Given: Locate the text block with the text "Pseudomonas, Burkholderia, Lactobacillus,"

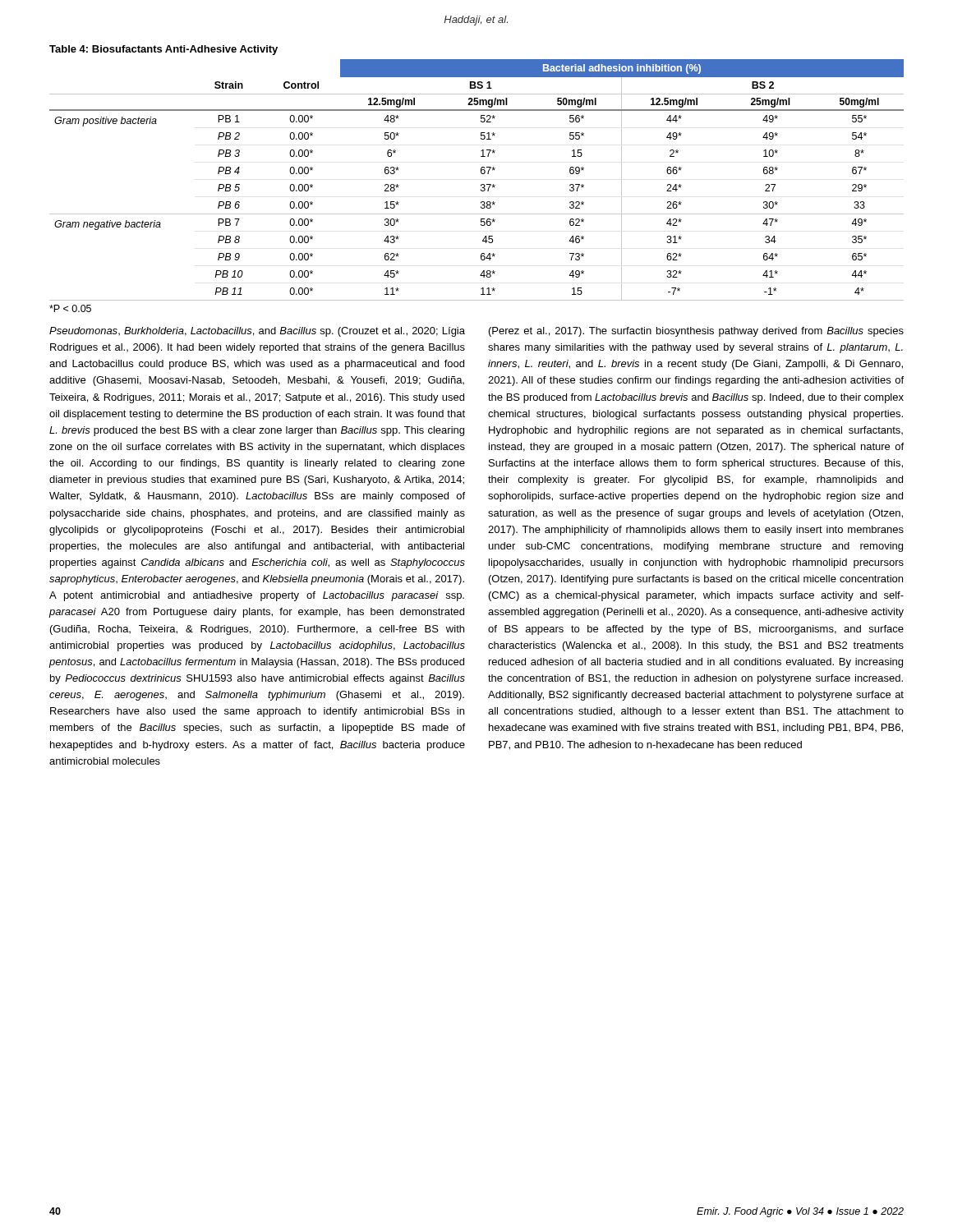Looking at the screenshot, I should [x=257, y=546].
